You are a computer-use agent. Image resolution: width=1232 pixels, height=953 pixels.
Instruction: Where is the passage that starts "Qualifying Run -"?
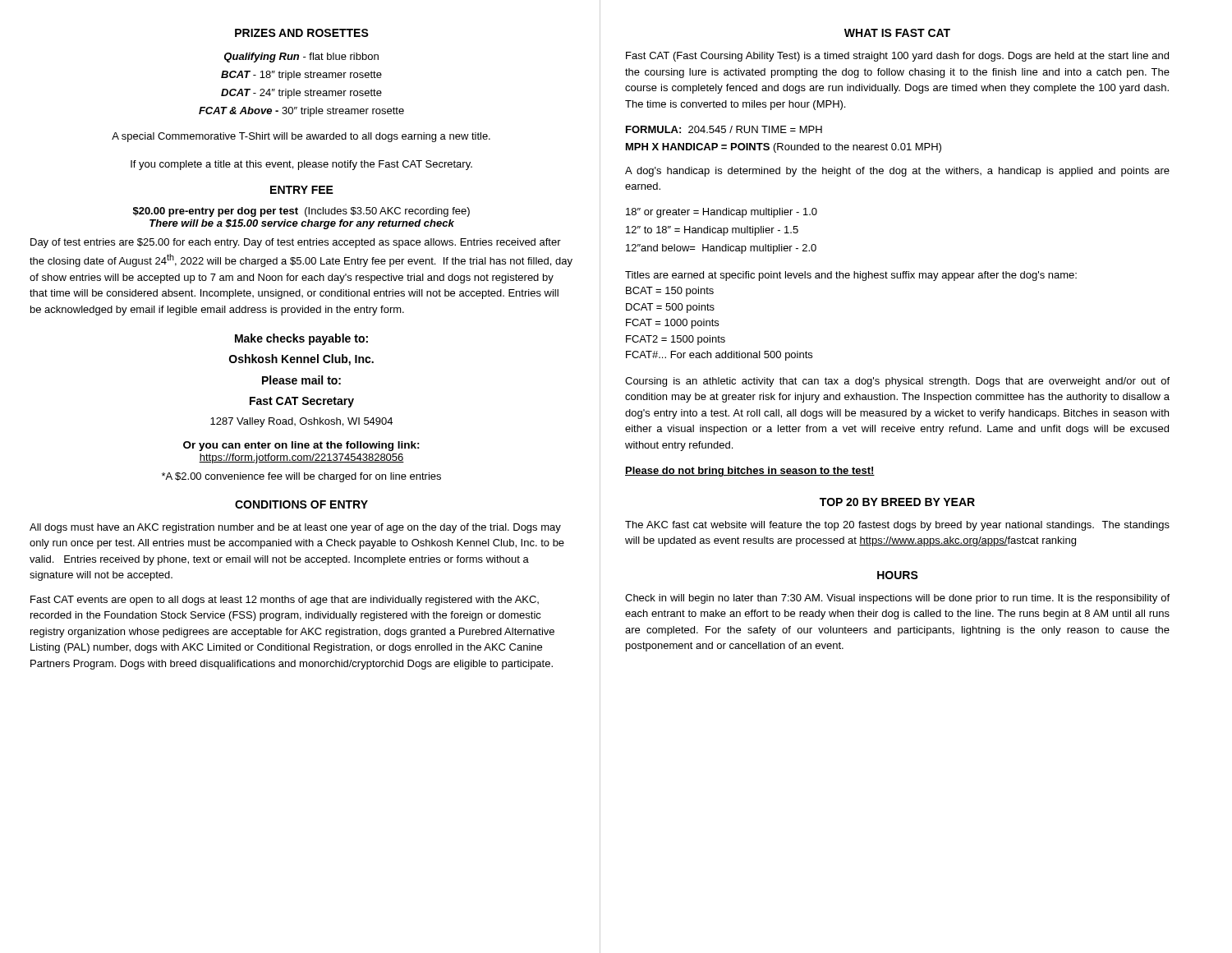(301, 84)
